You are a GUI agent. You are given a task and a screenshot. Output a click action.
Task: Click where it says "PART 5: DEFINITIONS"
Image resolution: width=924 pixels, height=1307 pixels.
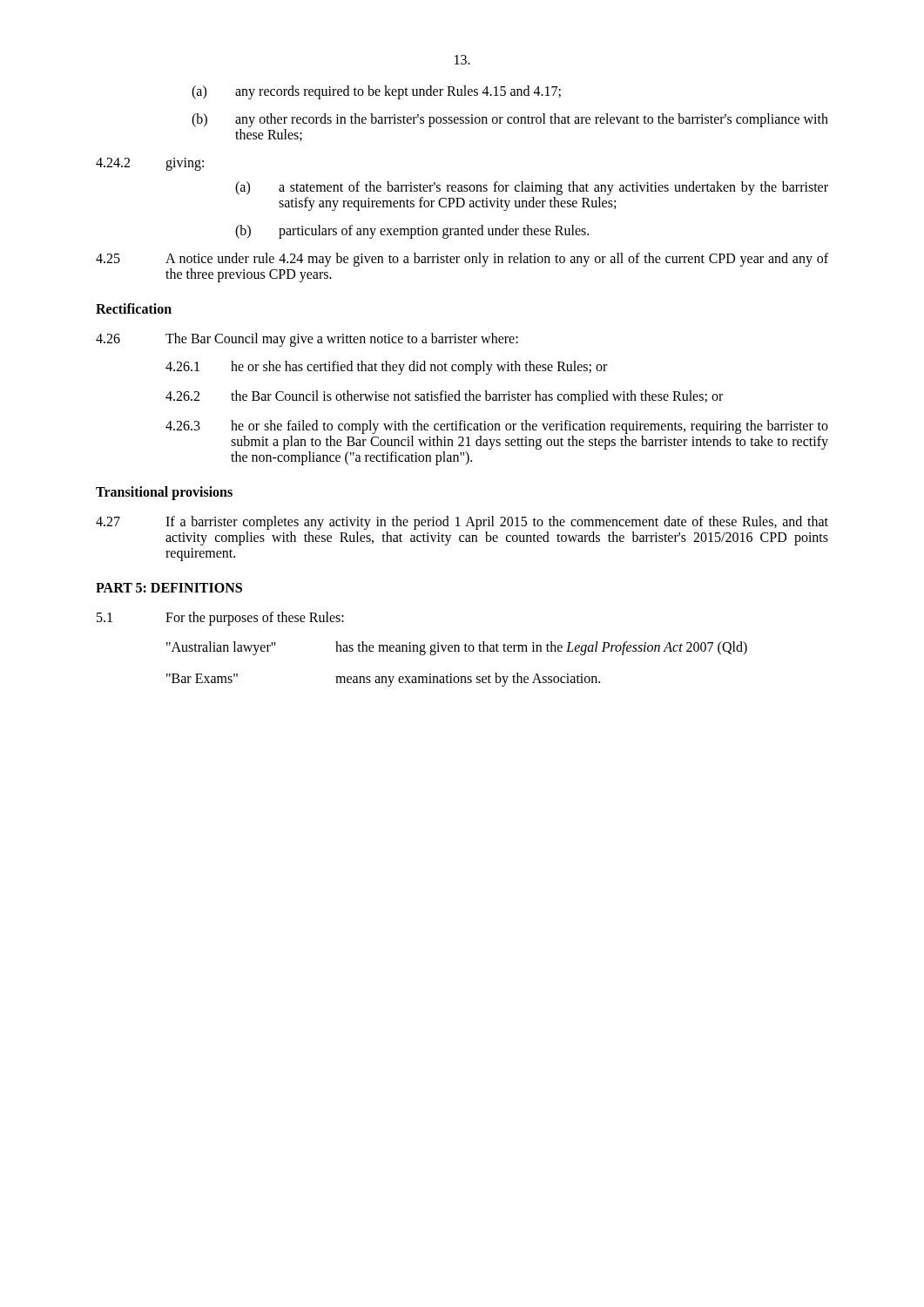tap(169, 588)
